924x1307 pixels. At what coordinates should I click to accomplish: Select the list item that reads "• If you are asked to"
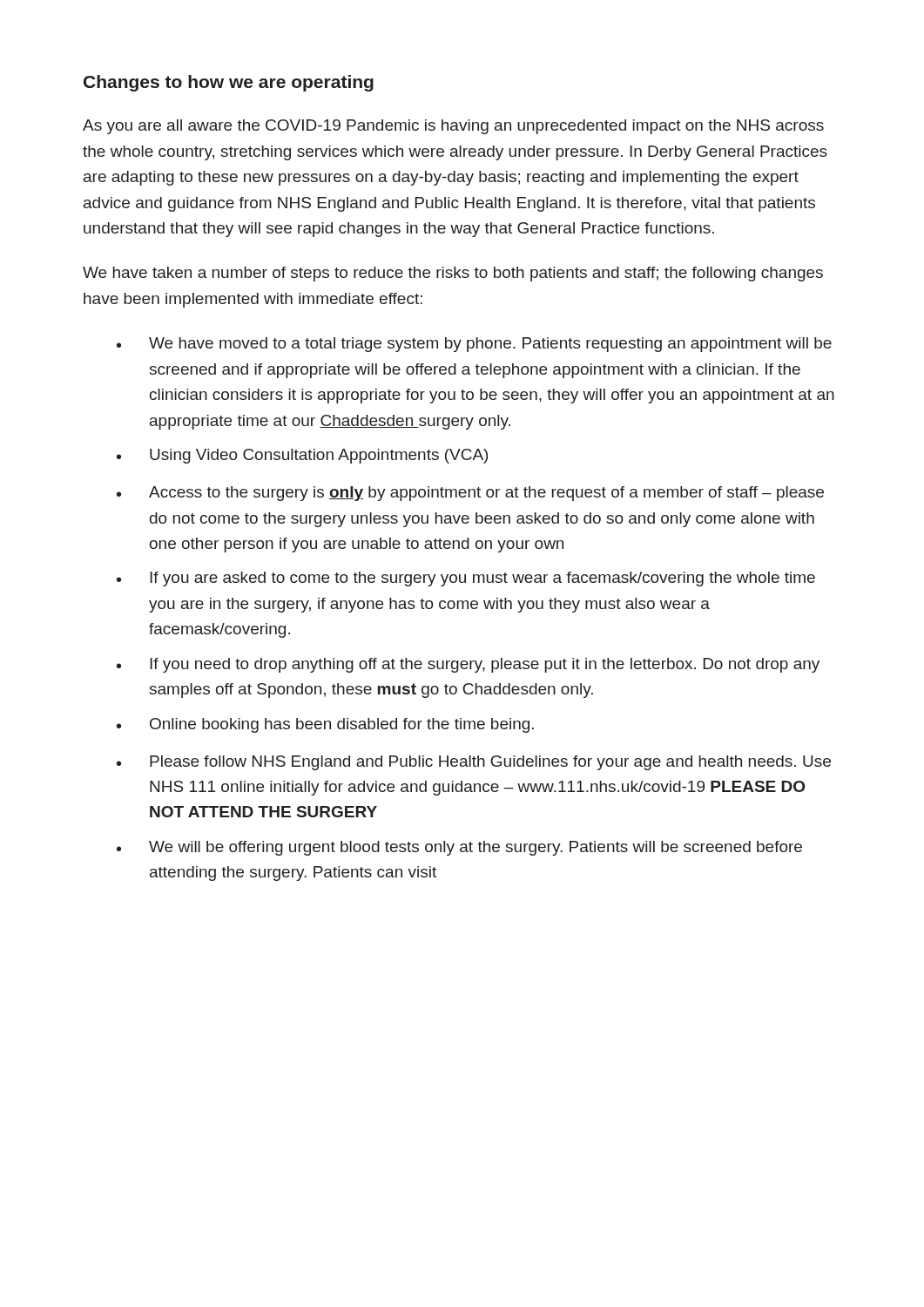tap(479, 604)
